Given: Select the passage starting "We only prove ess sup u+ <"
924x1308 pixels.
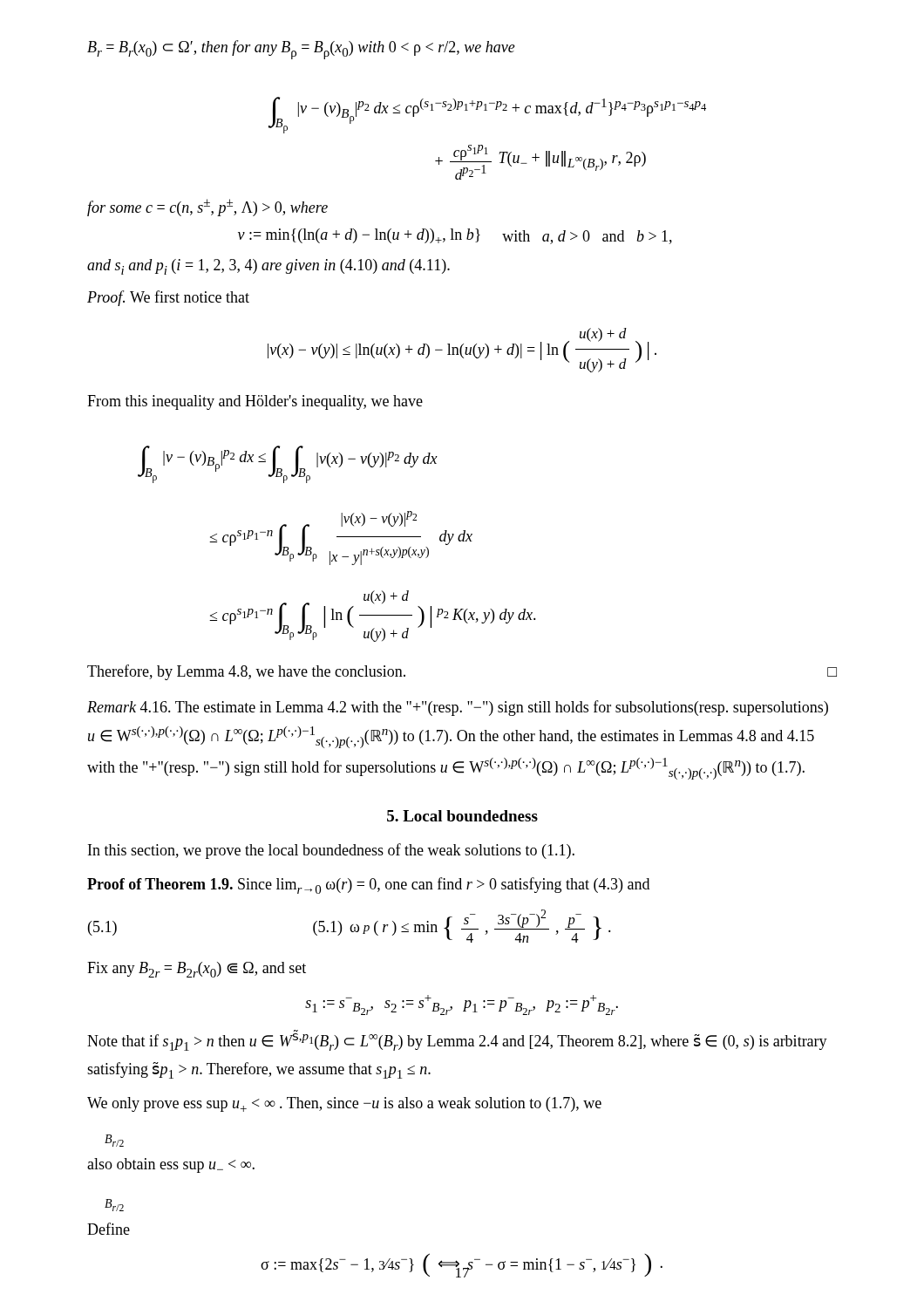Looking at the screenshot, I should pyautogui.click(x=344, y=1104).
